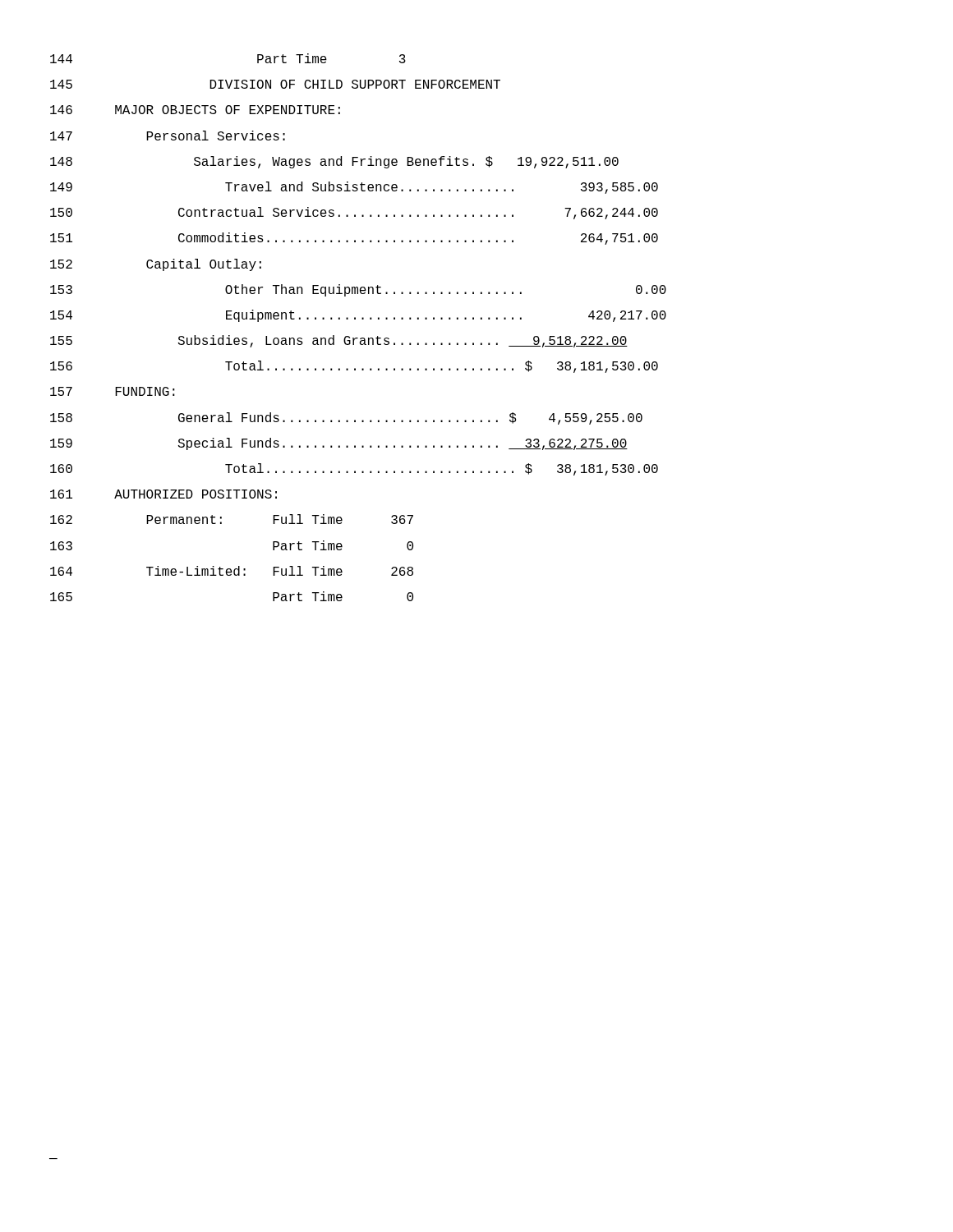Find the list item that says "147 Personal Services:"
This screenshot has height=1232, width=953.
[168, 136]
